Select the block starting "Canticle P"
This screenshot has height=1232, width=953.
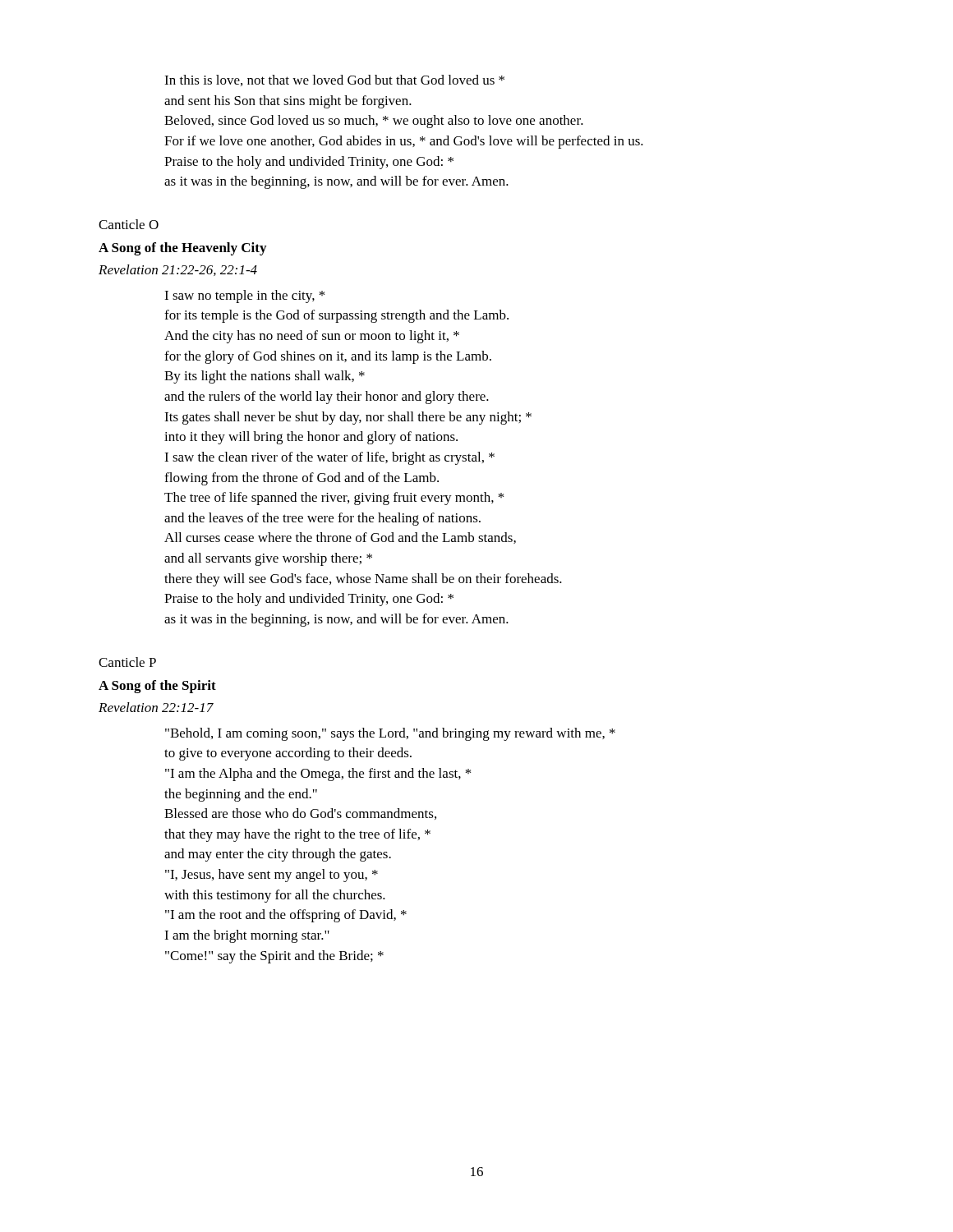tap(127, 662)
